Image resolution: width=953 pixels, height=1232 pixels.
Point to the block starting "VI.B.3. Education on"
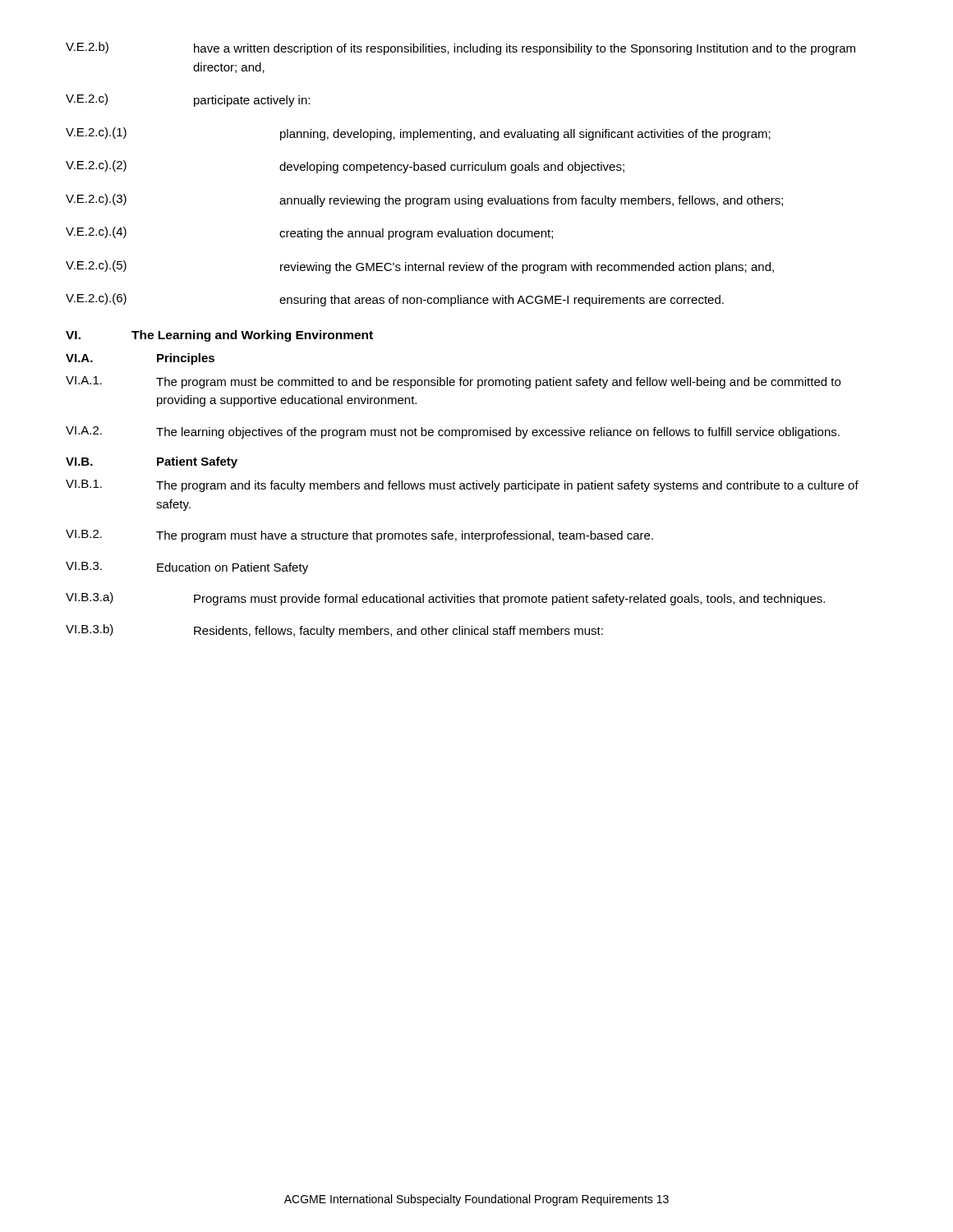coord(187,568)
